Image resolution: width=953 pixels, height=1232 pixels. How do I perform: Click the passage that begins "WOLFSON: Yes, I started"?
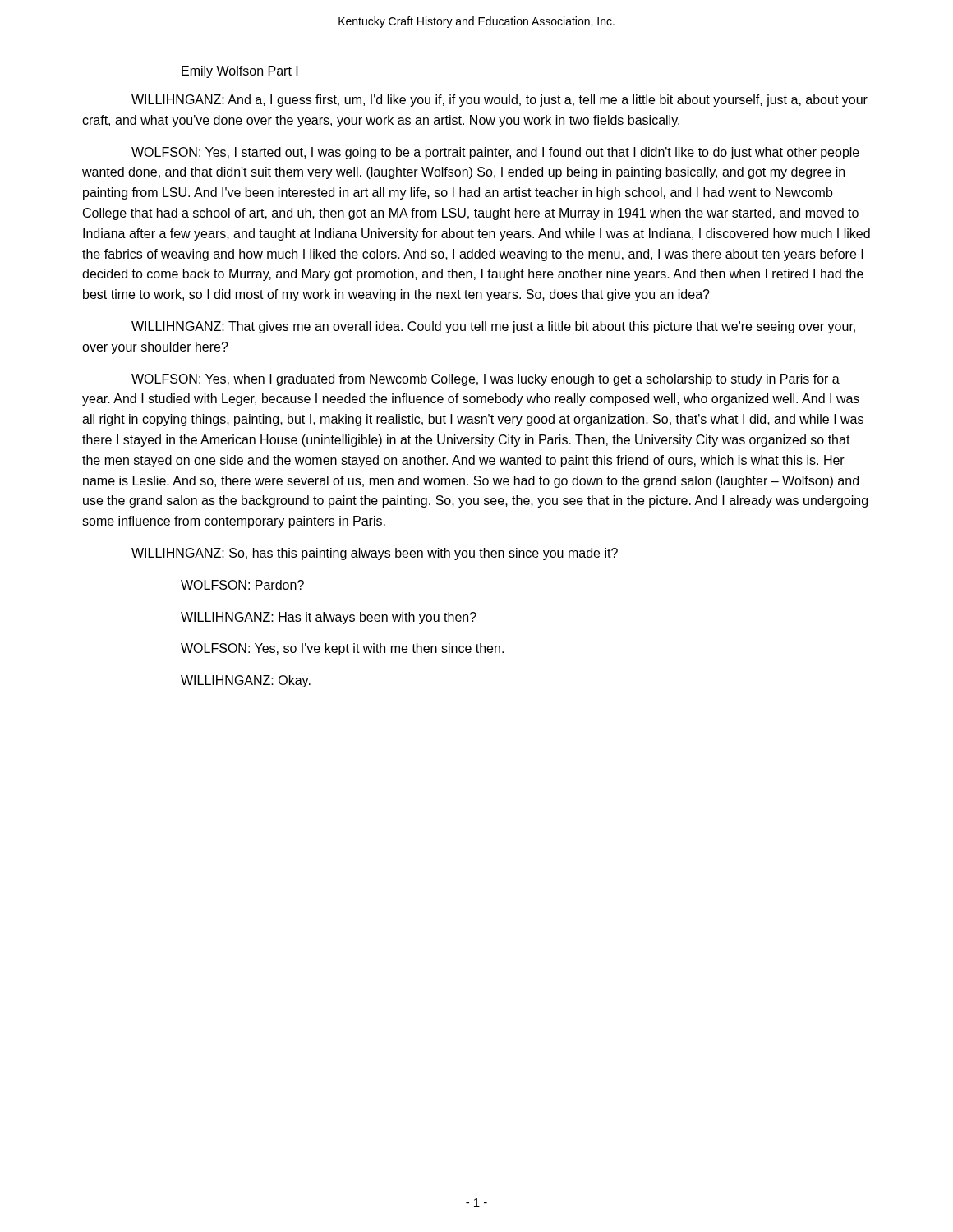tap(476, 223)
